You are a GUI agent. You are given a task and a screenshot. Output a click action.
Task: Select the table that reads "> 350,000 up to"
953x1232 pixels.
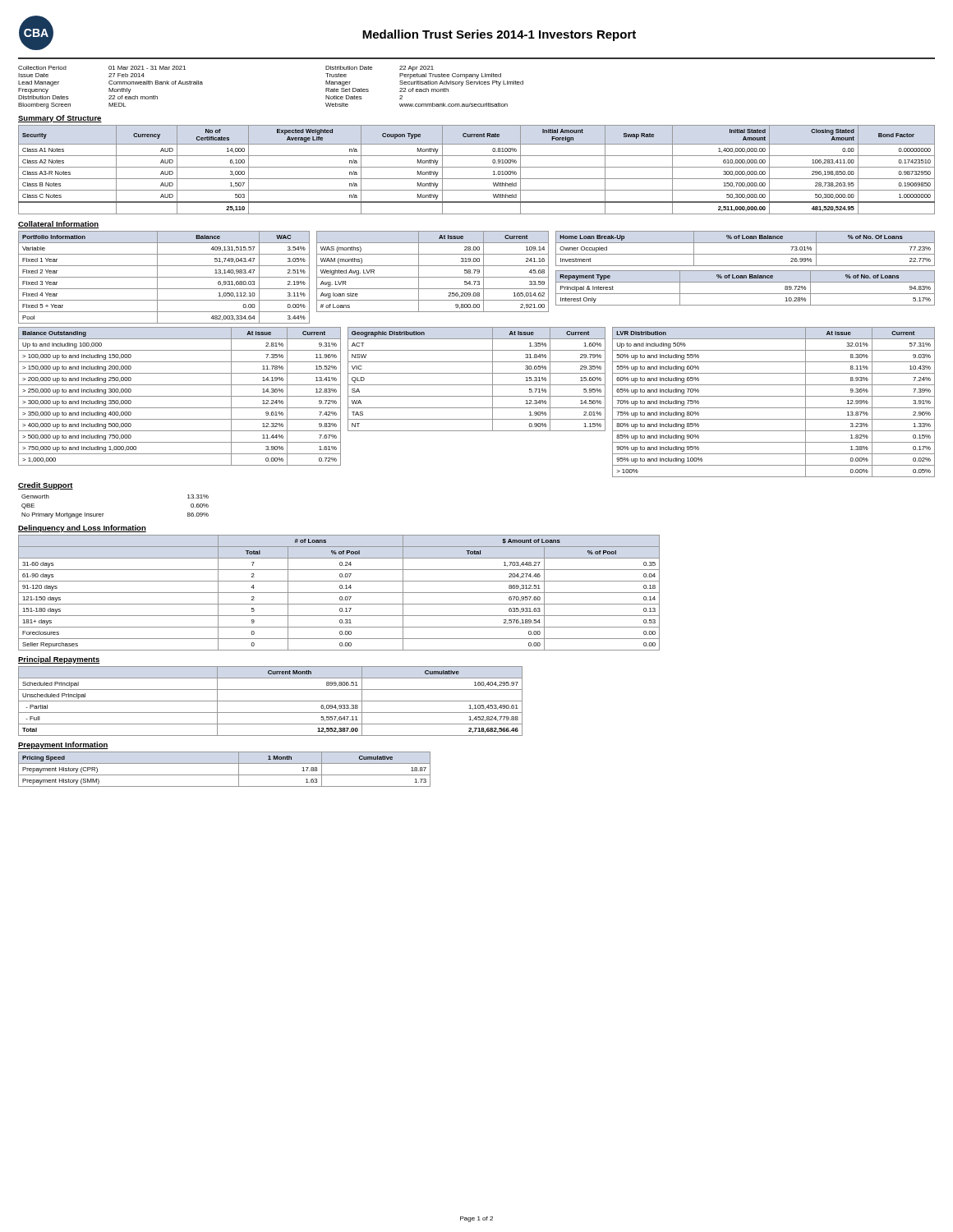179,402
